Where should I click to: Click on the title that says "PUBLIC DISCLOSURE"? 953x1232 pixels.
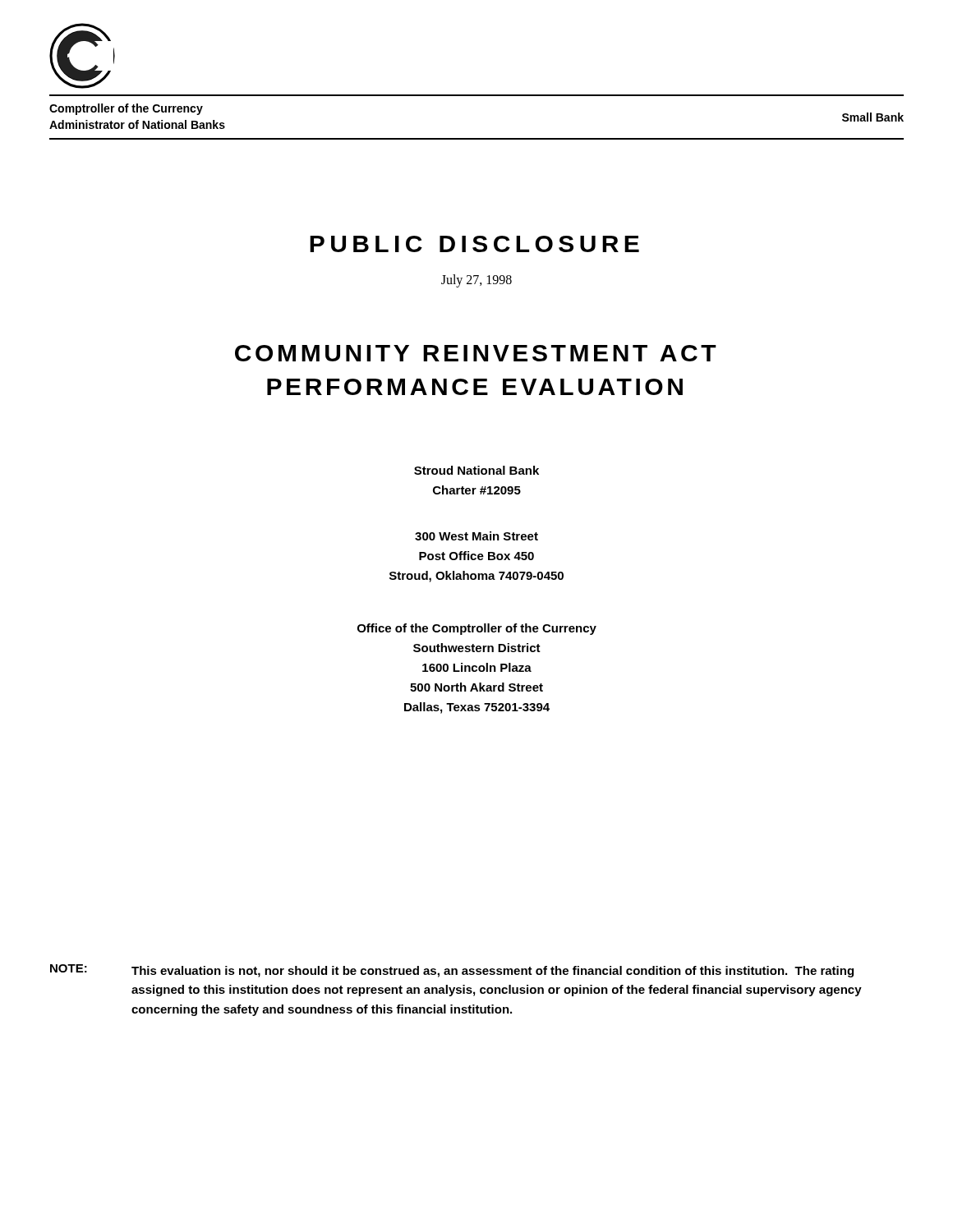click(476, 244)
